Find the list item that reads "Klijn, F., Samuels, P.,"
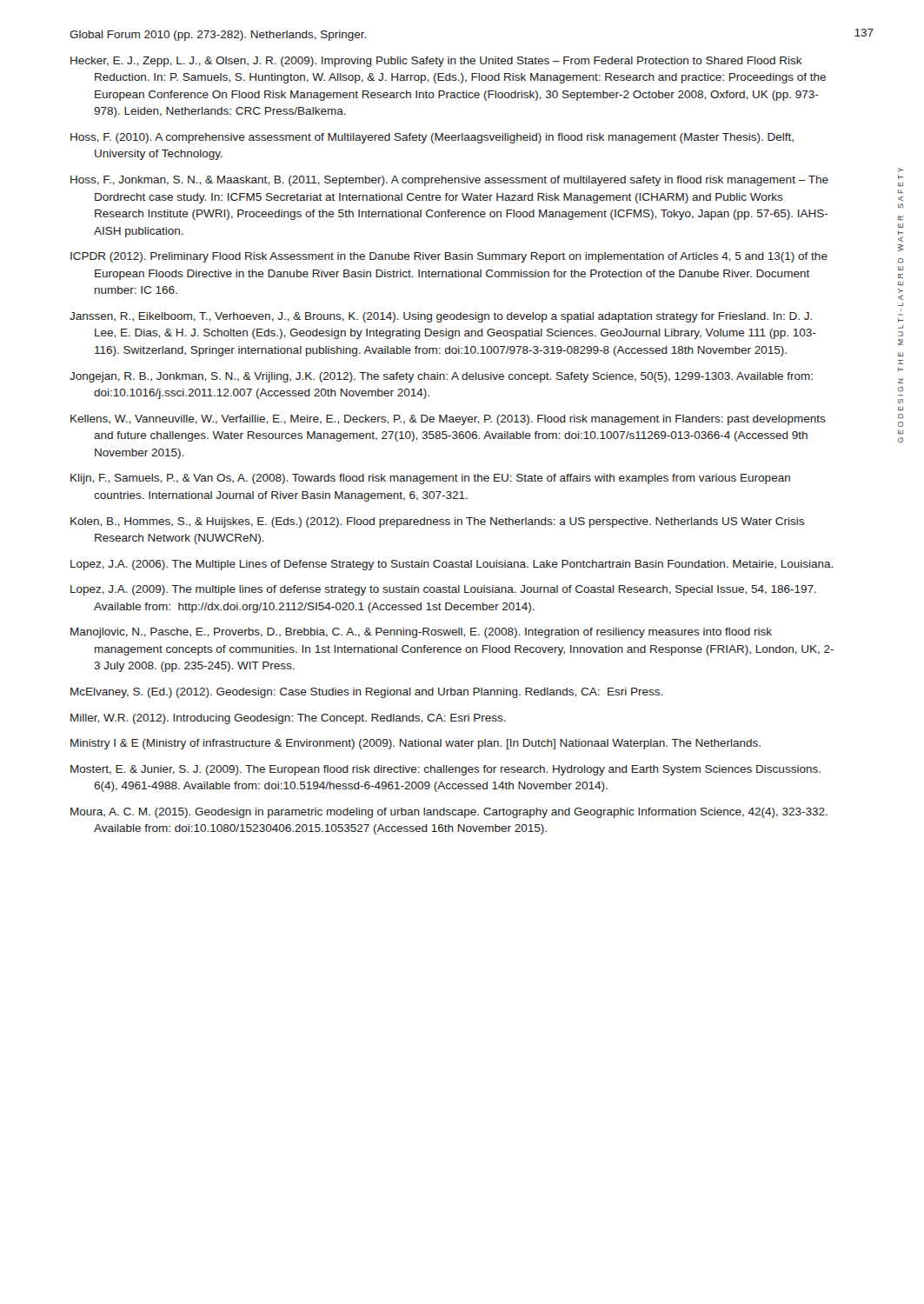This screenshot has width=924, height=1304. pos(430,487)
